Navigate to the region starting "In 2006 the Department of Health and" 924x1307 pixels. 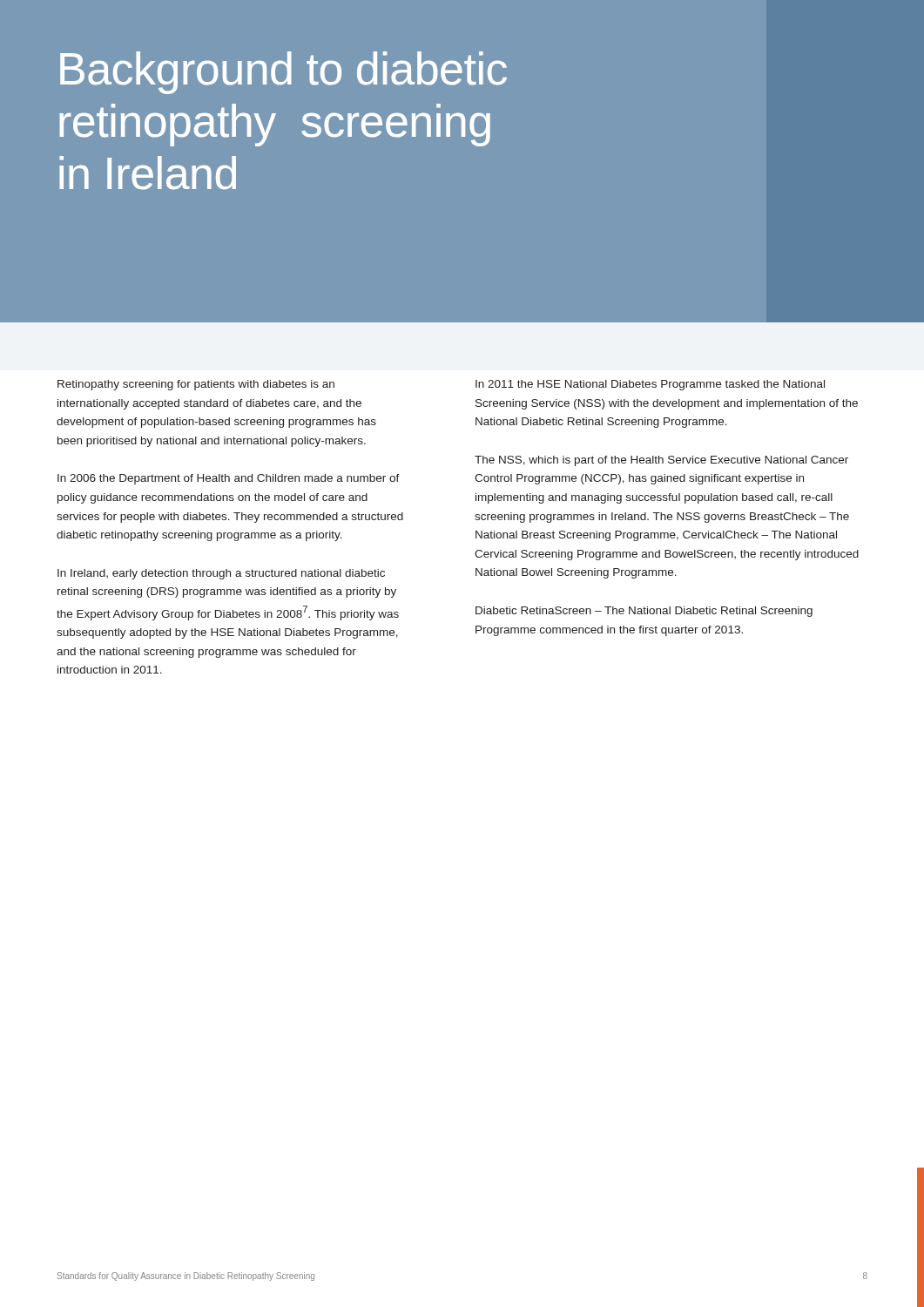pyautogui.click(x=230, y=506)
